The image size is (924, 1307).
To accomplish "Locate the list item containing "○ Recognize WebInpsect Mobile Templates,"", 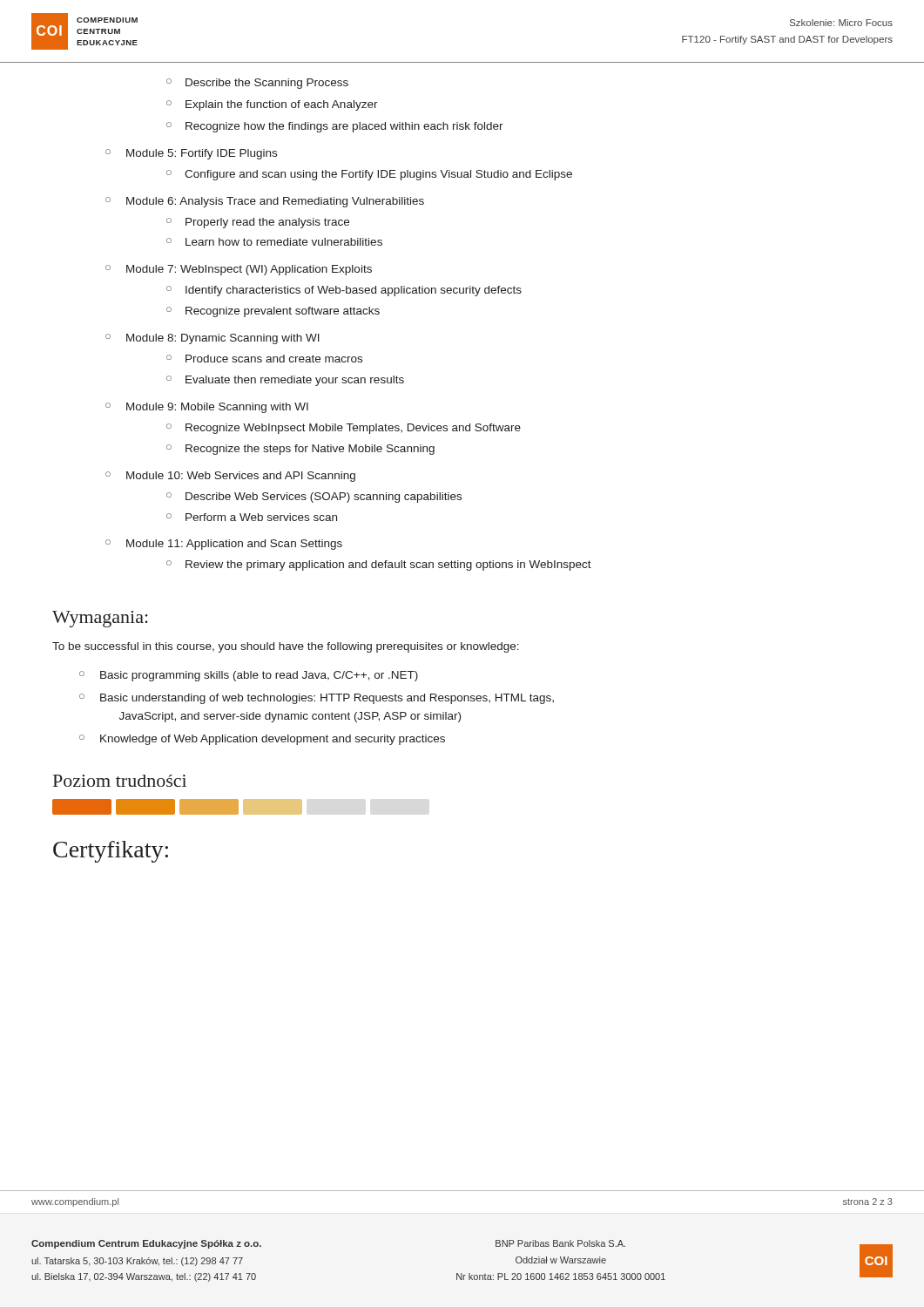I will [343, 428].
